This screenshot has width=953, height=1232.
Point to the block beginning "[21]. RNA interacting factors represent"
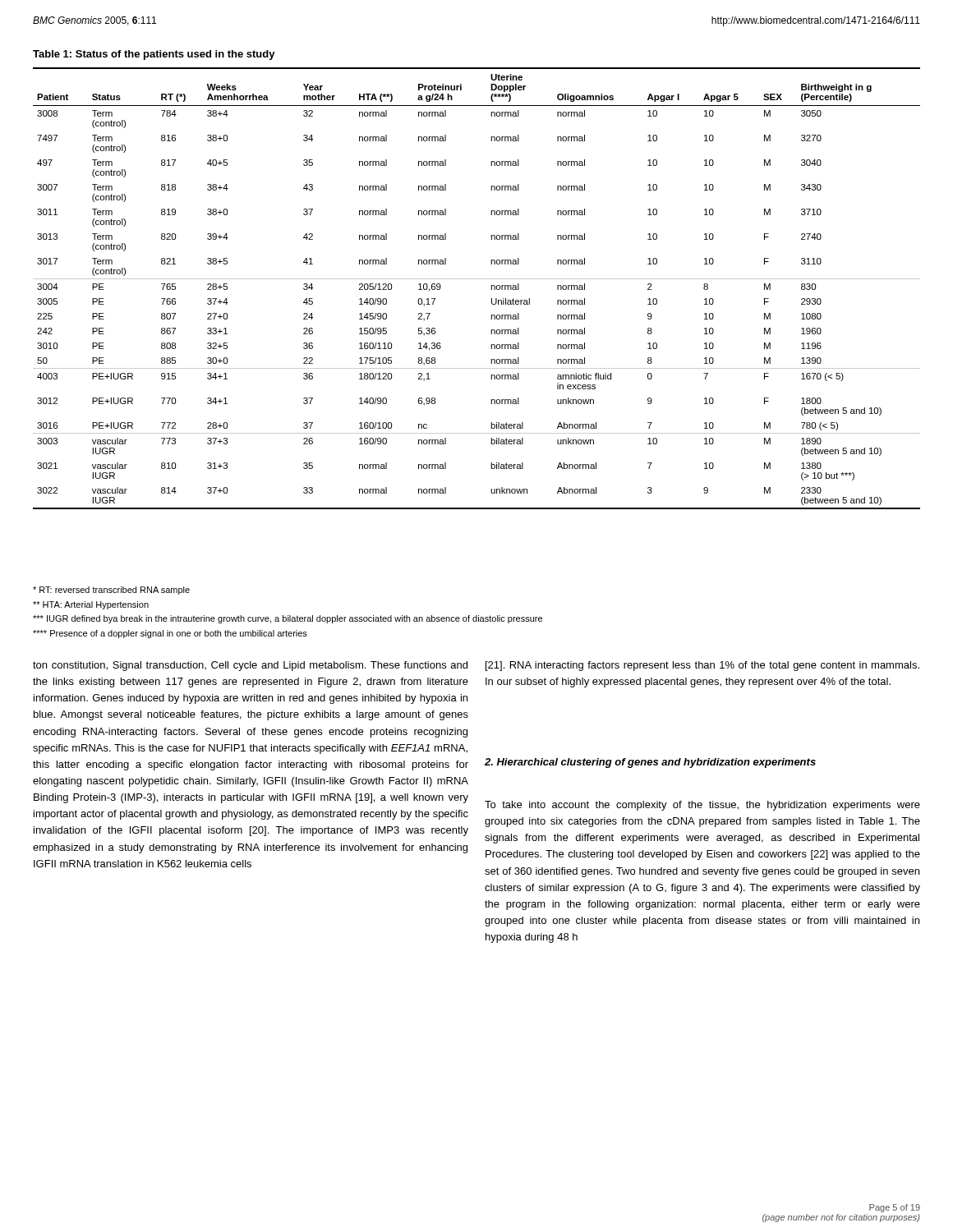coord(702,673)
